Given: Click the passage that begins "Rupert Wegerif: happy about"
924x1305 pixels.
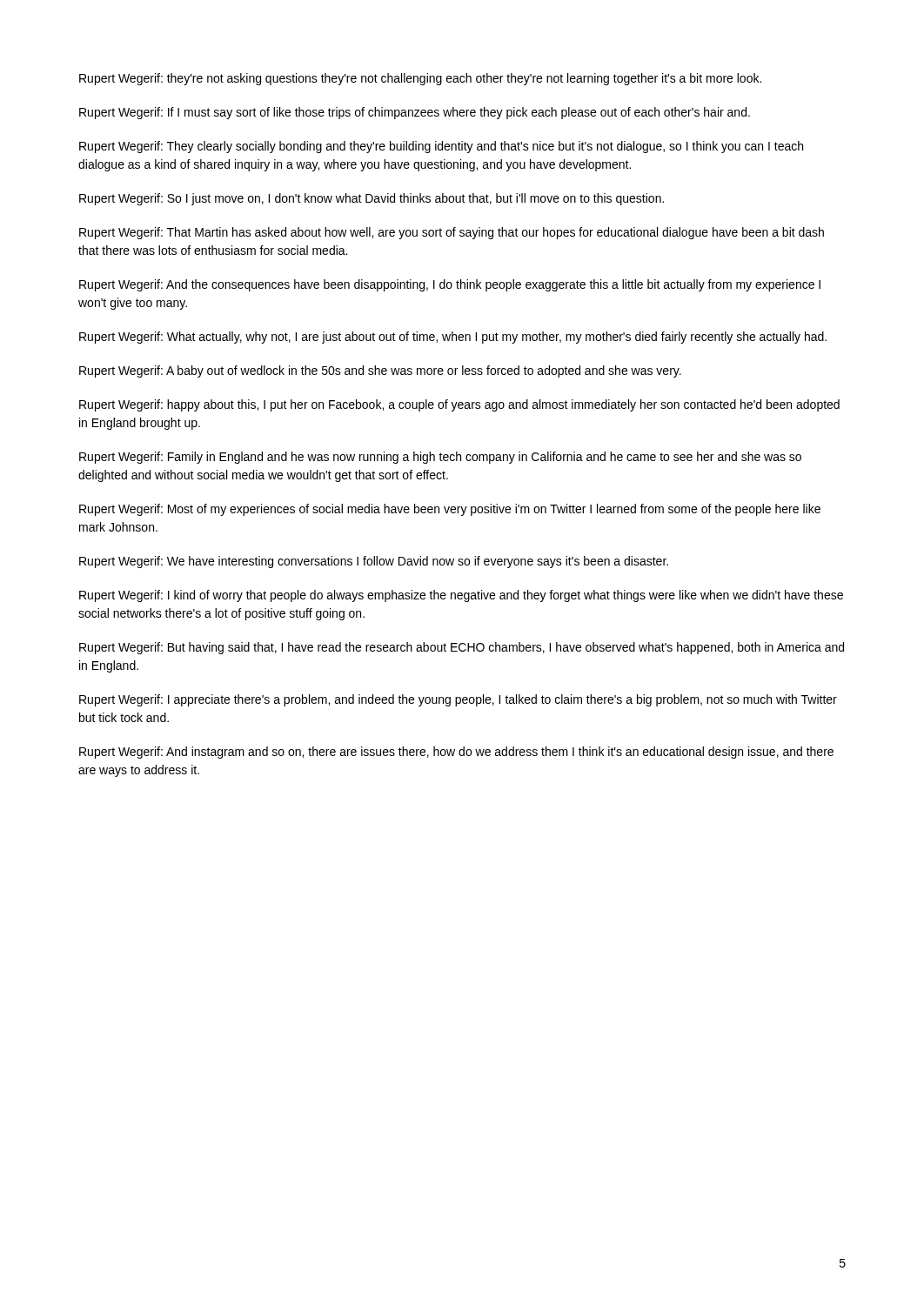Looking at the screenshot, I should click(459, 414).
